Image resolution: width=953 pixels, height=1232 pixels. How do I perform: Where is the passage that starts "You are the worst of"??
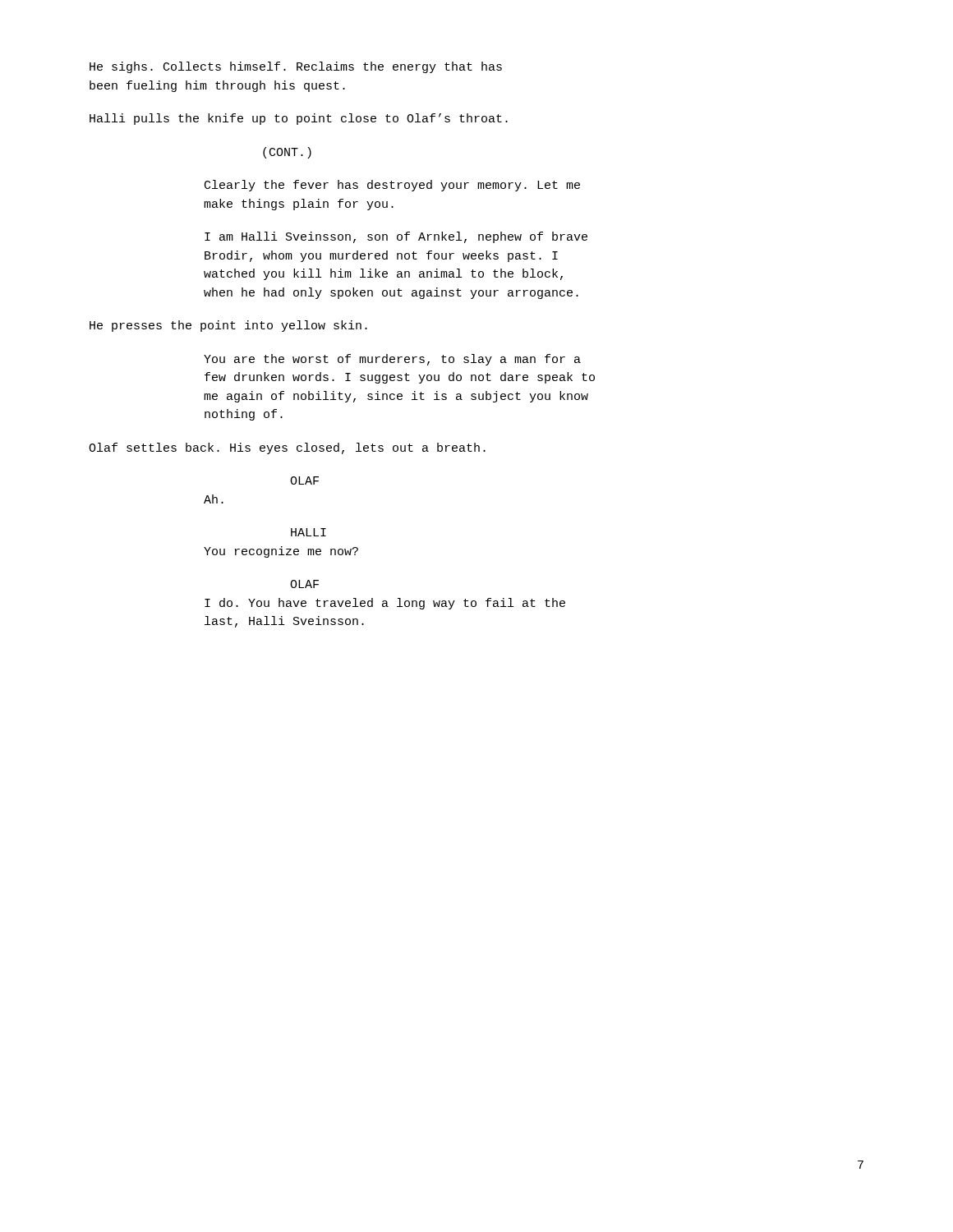[400, 387]
